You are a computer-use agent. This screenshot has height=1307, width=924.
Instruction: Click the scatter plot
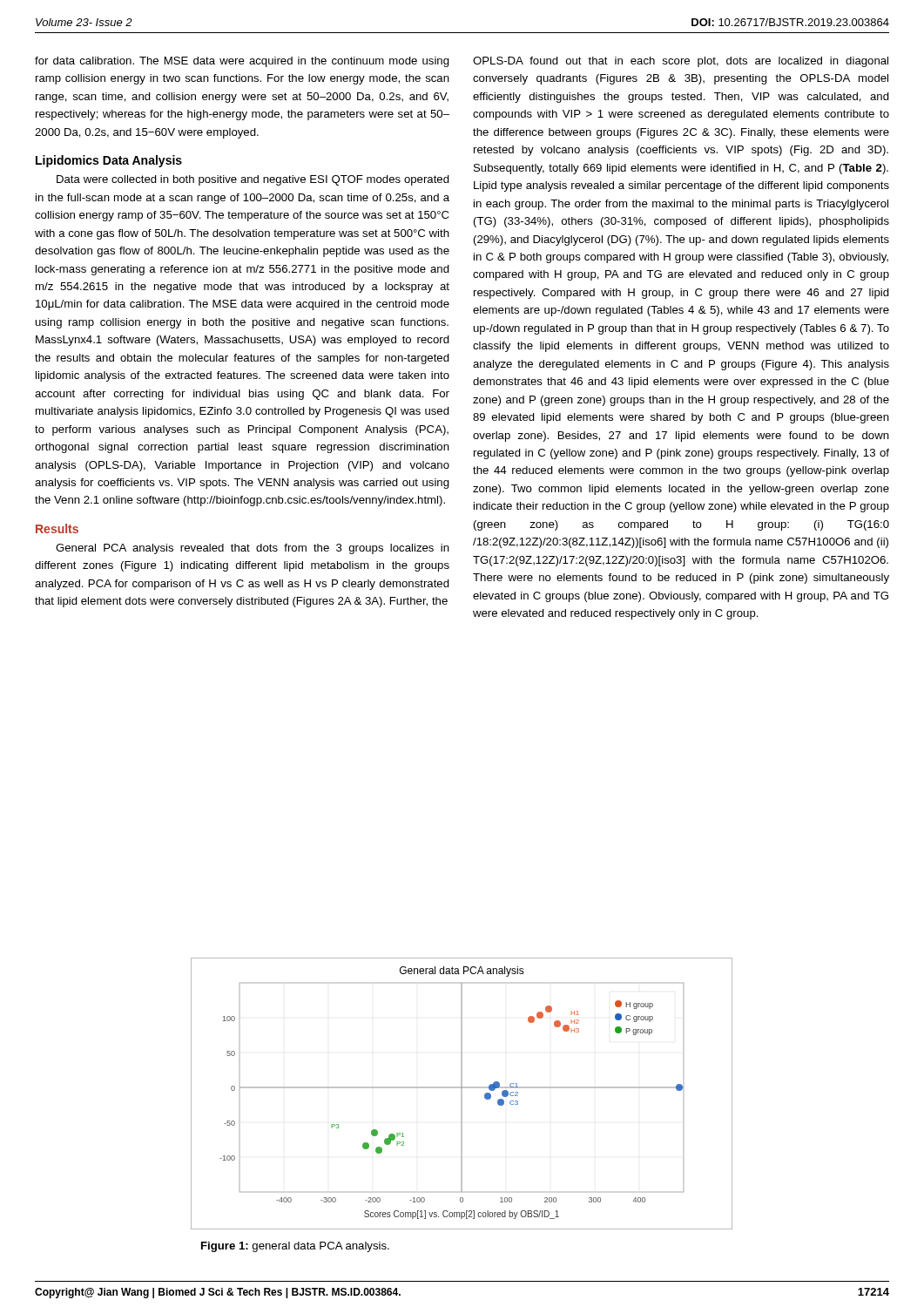(x=462, y=1094)
